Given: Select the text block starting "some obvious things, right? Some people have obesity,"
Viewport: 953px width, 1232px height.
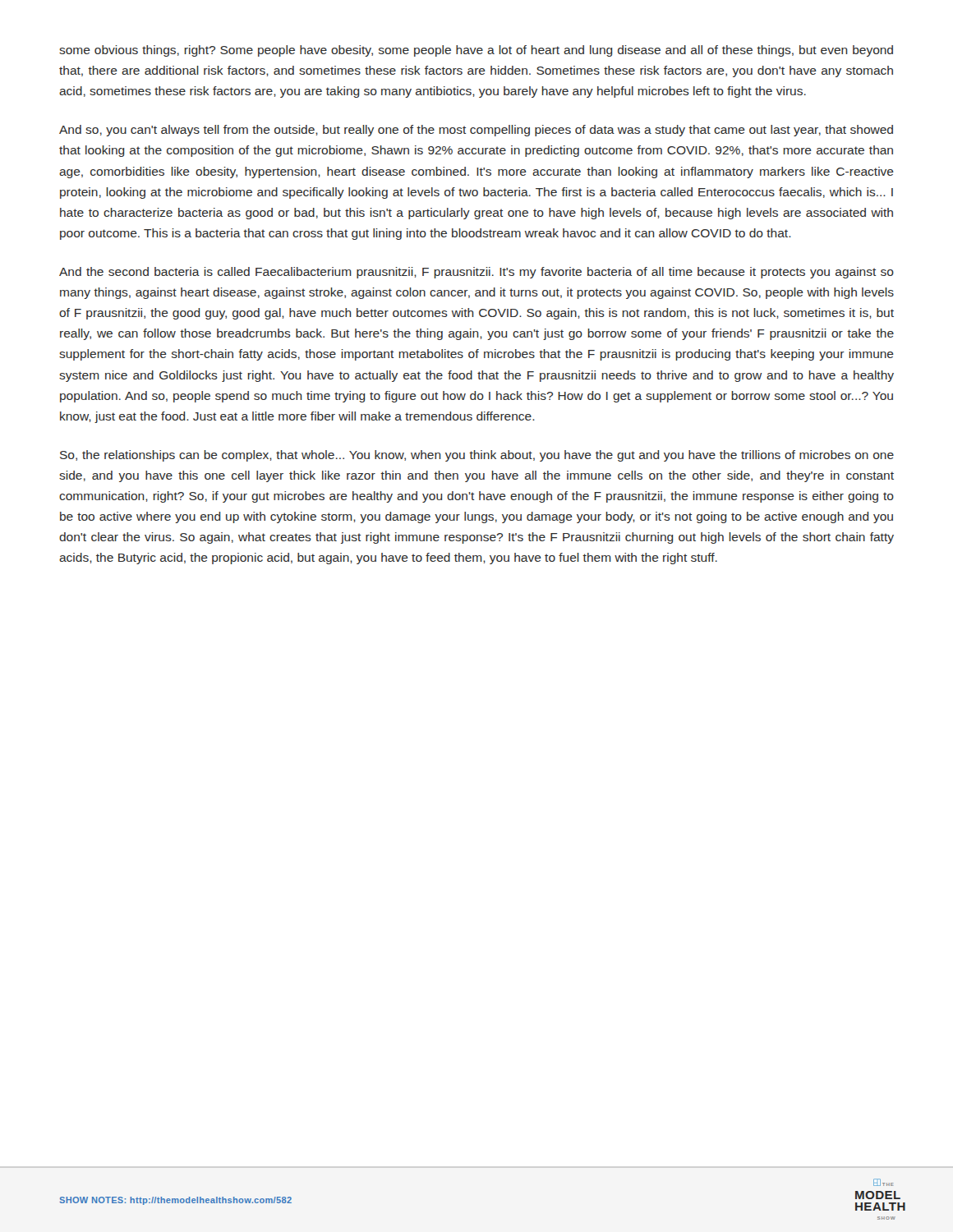Looking at the screenshot, I should pyautogui.click(x=476, y=70).
